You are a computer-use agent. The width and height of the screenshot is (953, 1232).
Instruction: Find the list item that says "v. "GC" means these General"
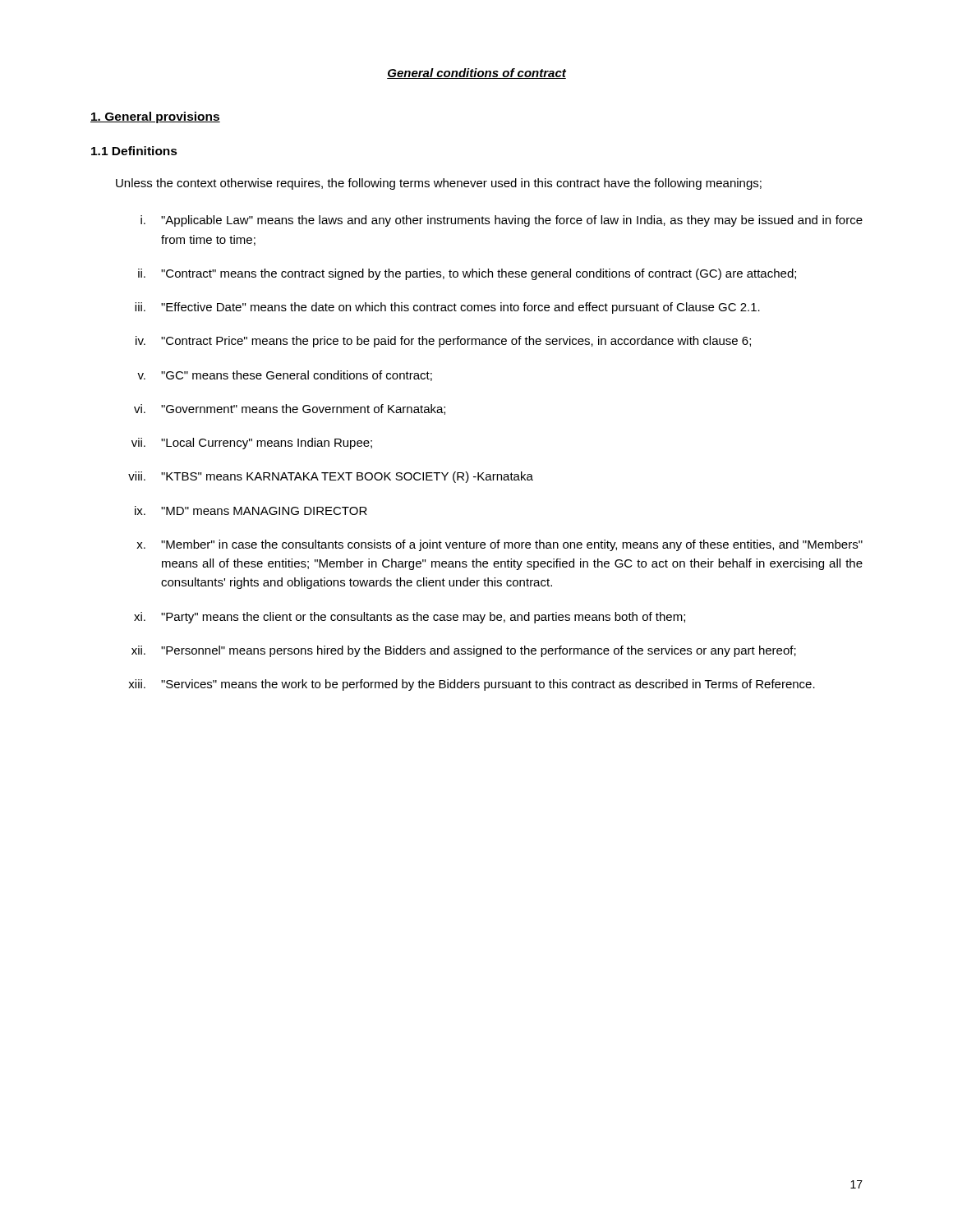285,376
